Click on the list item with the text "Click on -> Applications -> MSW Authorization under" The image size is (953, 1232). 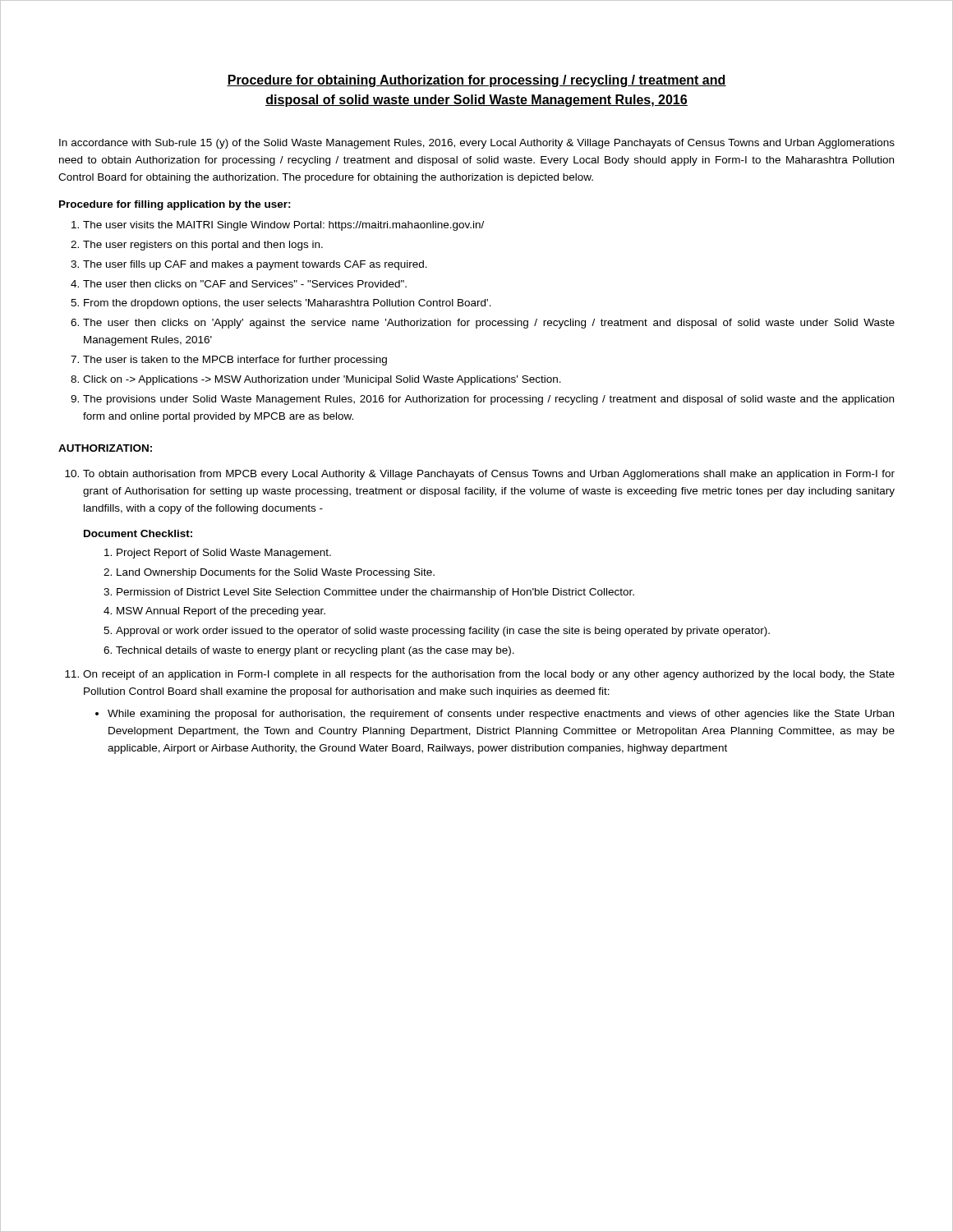click(x=322, y=379)
